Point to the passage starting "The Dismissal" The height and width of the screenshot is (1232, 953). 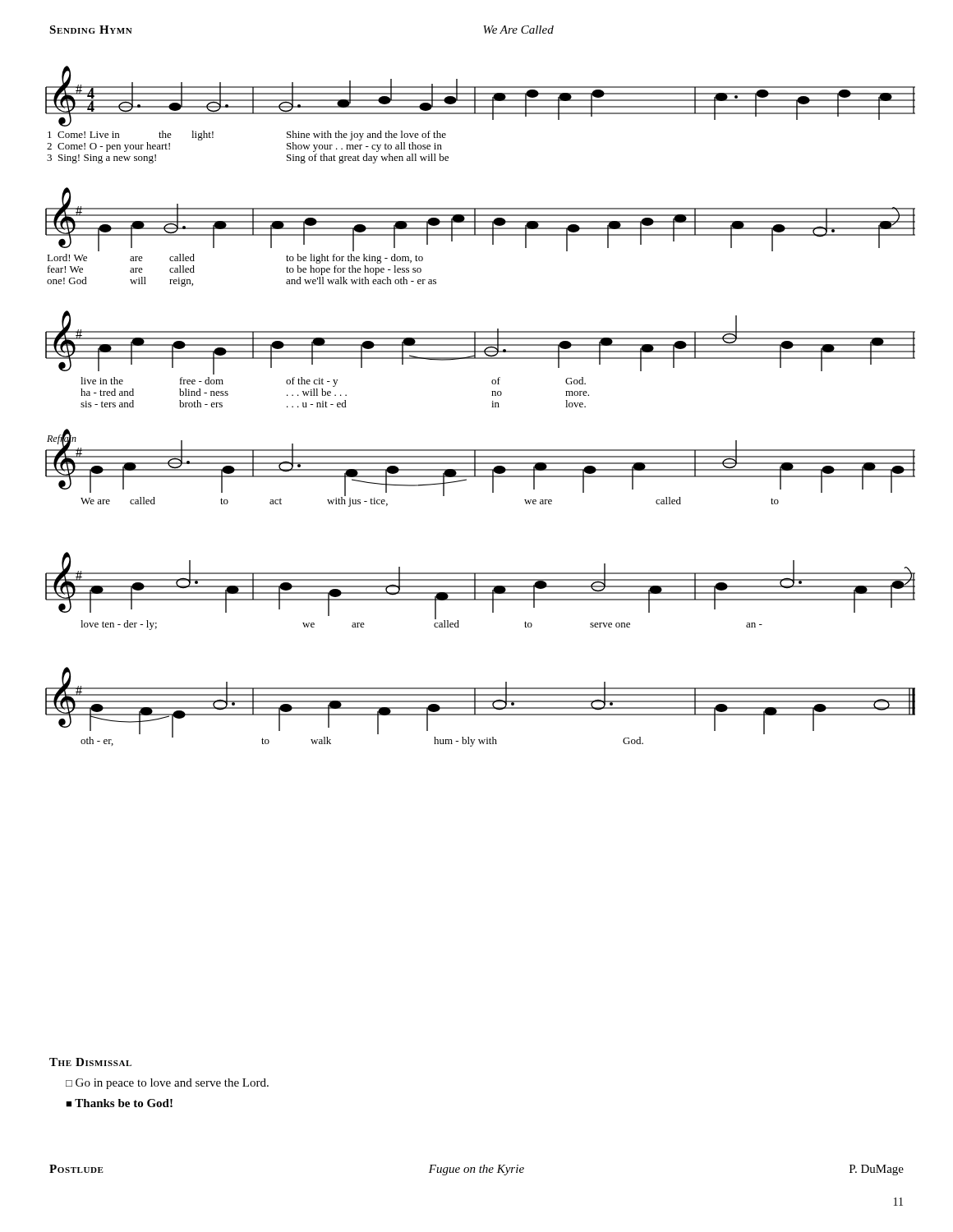[x=91, y=1062]
